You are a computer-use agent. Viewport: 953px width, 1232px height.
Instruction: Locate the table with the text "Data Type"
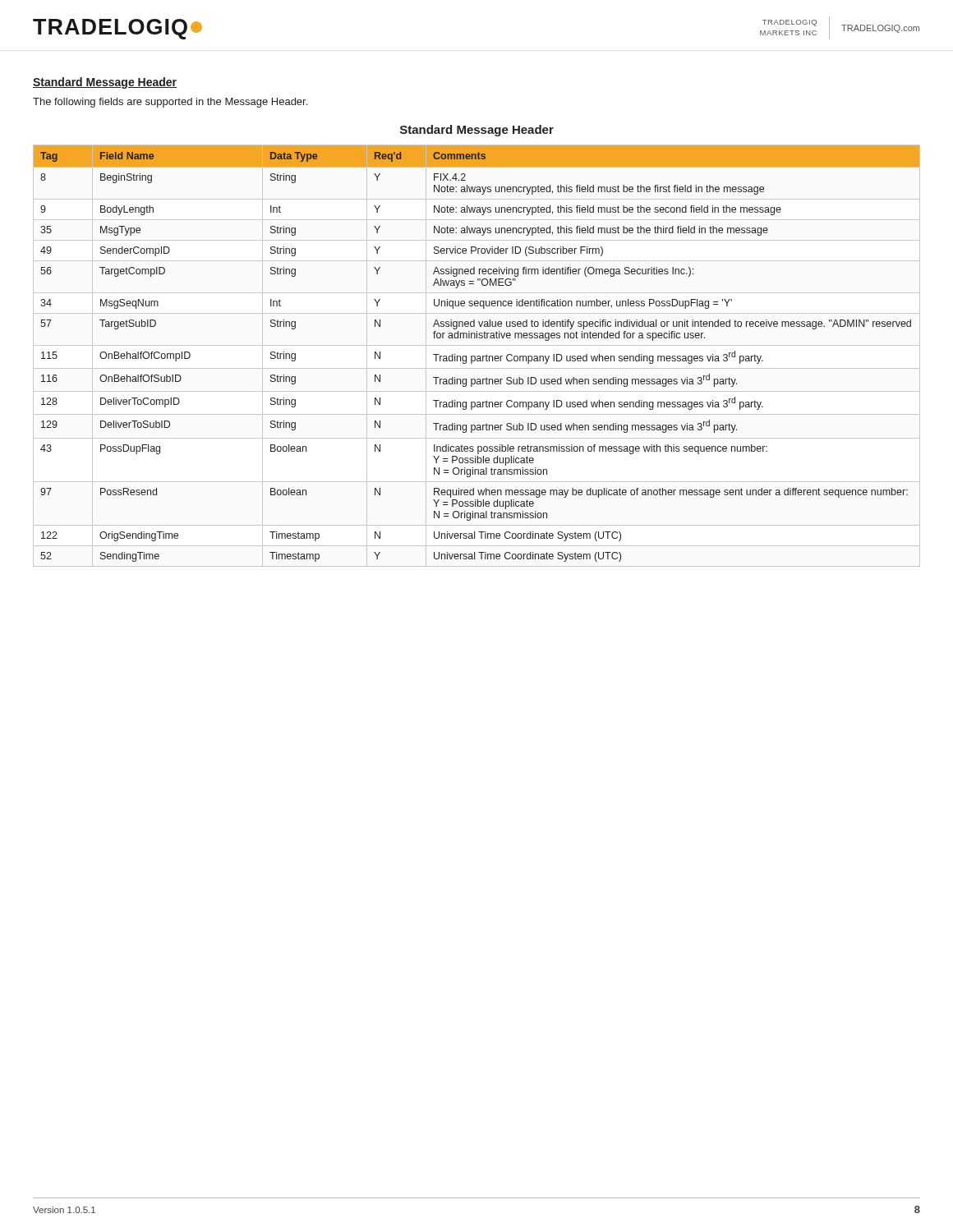(x=476, y=355)
